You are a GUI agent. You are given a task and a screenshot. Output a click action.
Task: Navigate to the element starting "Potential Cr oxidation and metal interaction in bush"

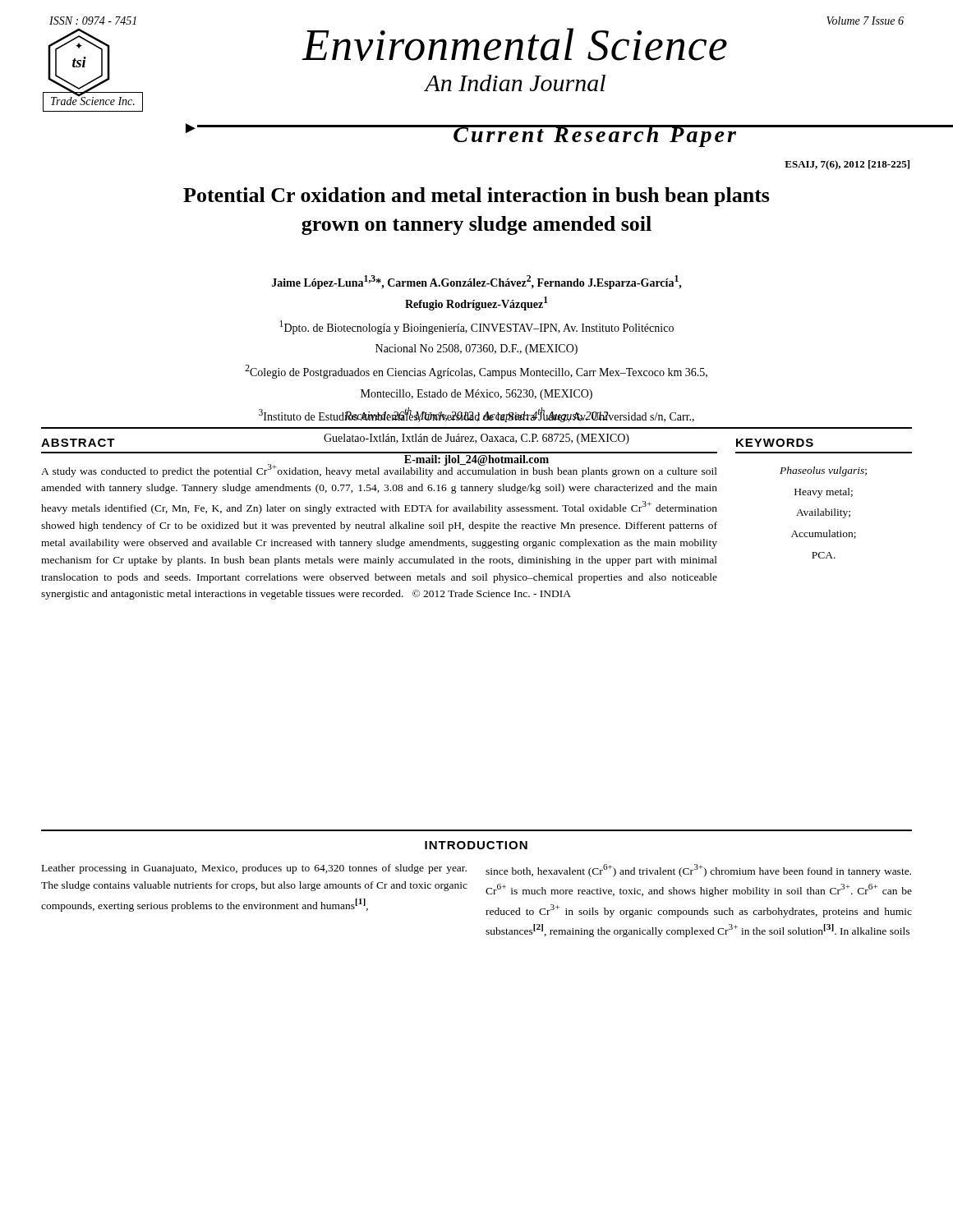[476, 210]
